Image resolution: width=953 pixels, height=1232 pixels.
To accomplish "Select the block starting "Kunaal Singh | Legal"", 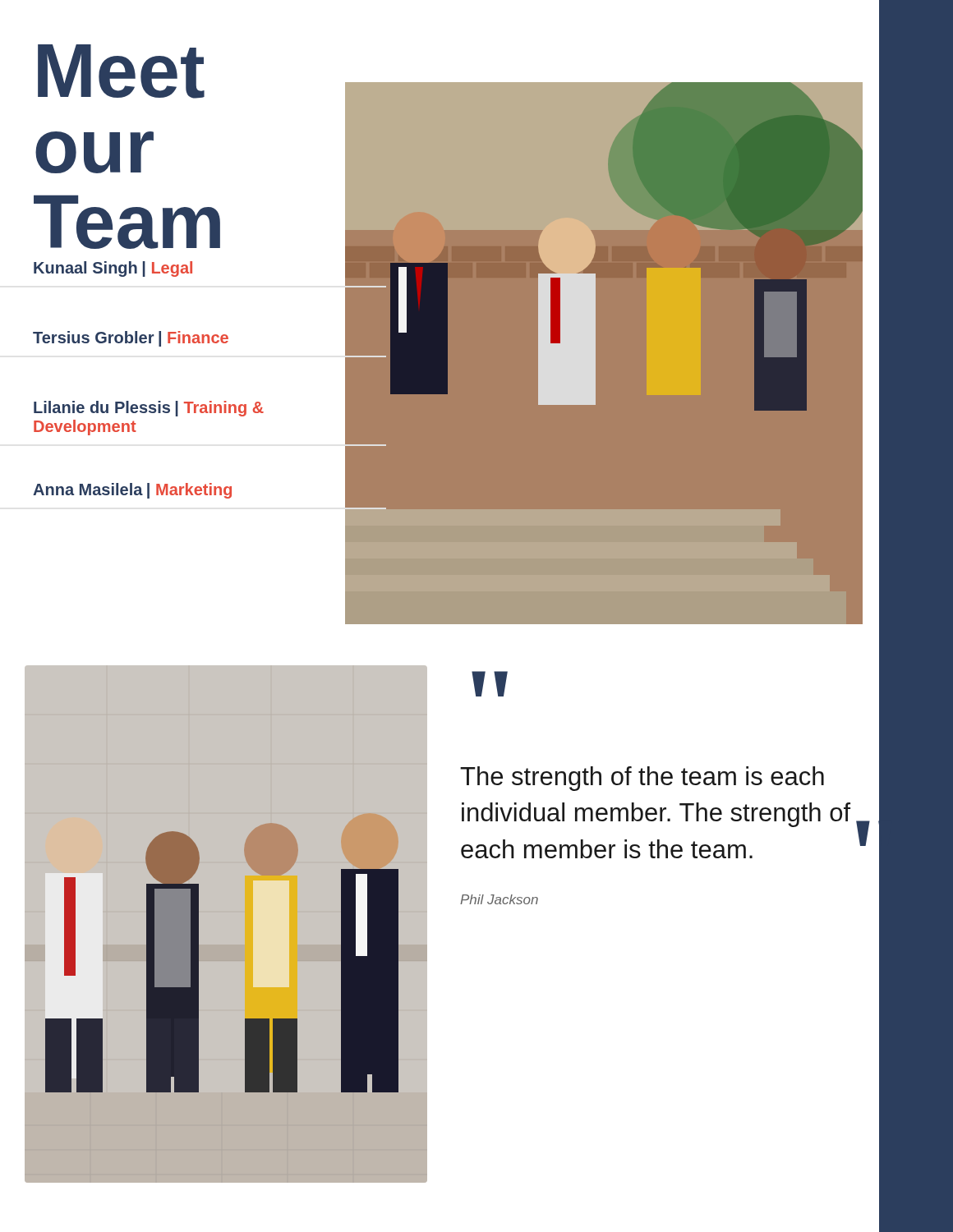I will (113, 268).
